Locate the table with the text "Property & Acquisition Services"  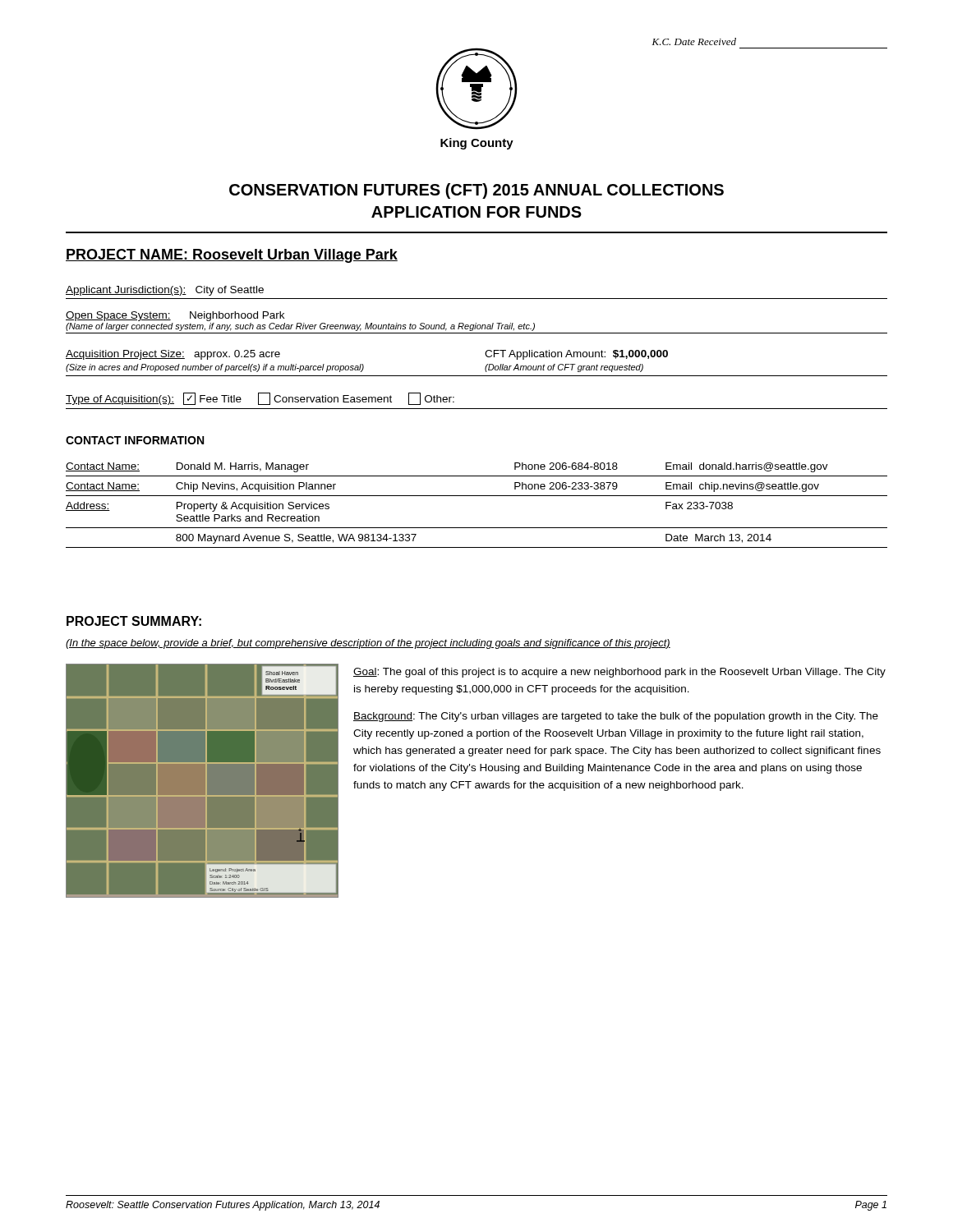[x=476, y=502]
